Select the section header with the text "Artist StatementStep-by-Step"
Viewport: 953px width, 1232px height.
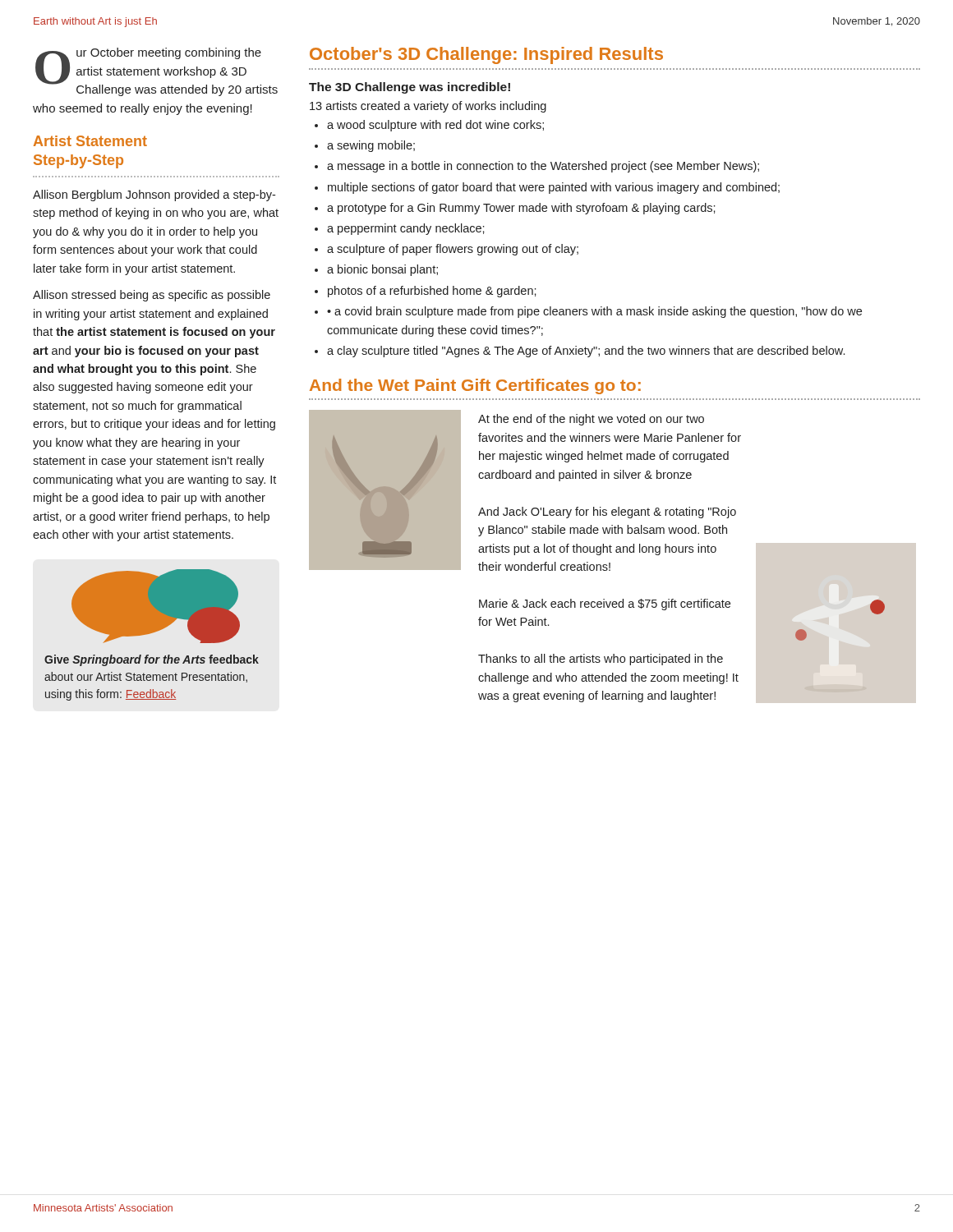90,151
